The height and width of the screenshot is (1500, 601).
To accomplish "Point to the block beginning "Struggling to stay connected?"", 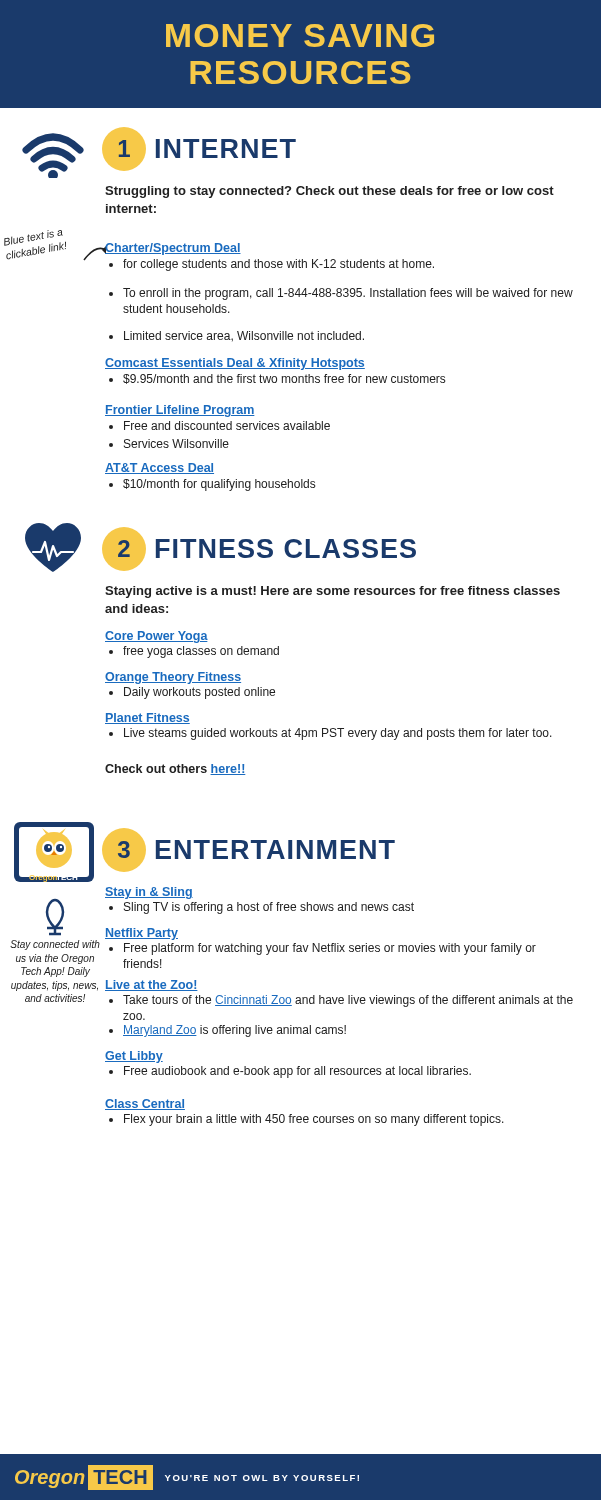I will 329,200.
